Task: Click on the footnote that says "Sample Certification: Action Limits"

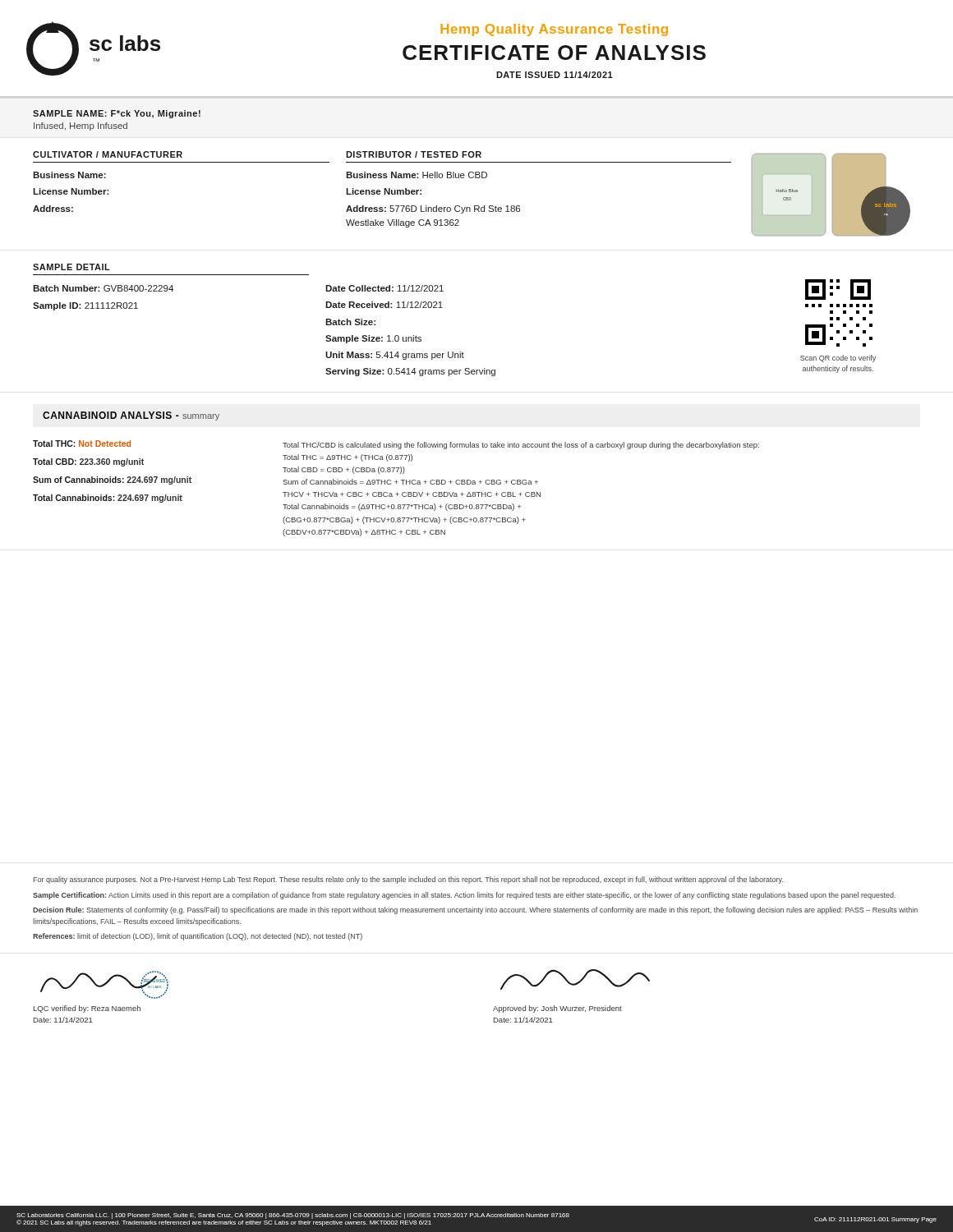Action: point(464,895)
